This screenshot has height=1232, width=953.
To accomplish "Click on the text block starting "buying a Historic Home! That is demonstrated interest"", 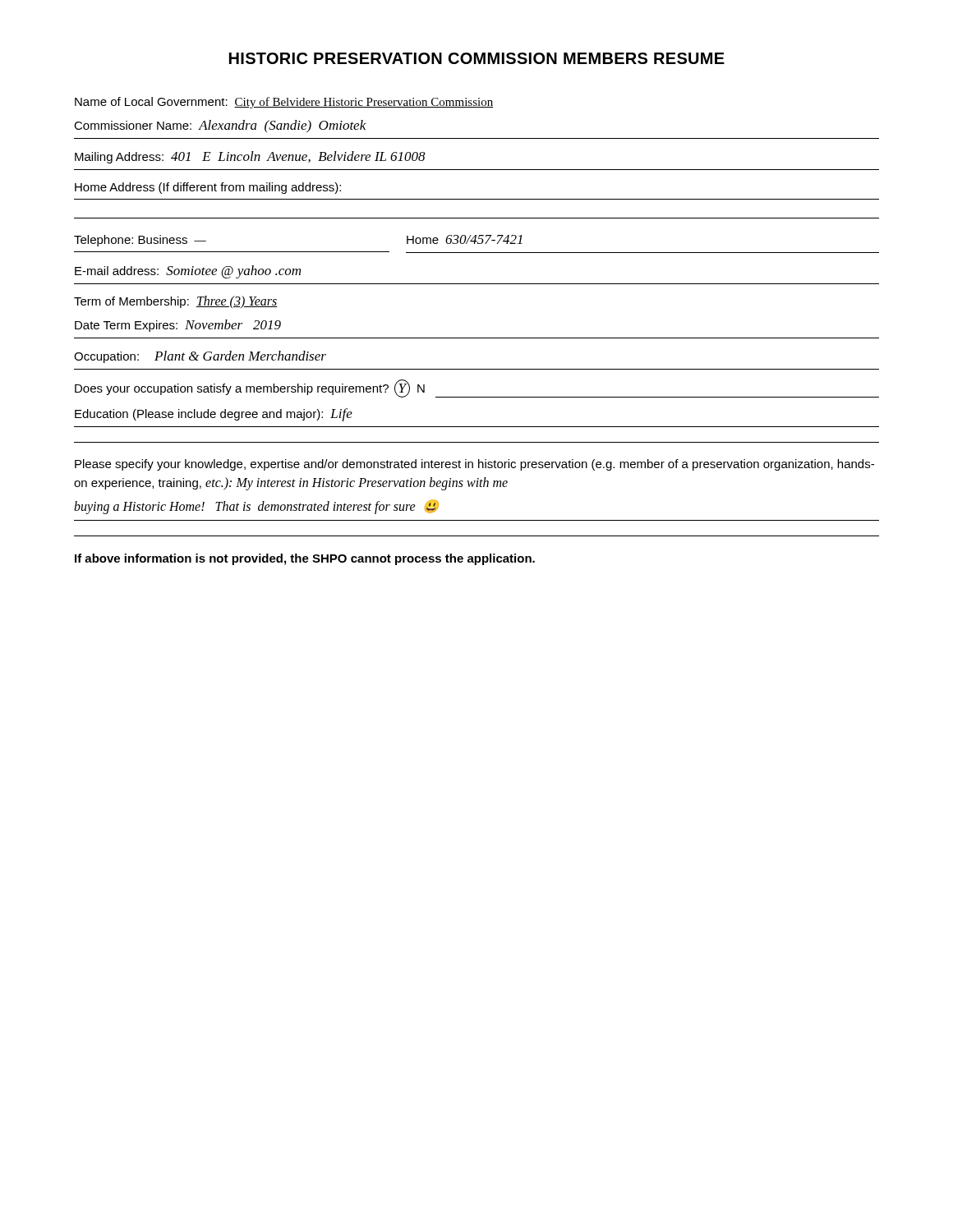I will click(256, 506).
